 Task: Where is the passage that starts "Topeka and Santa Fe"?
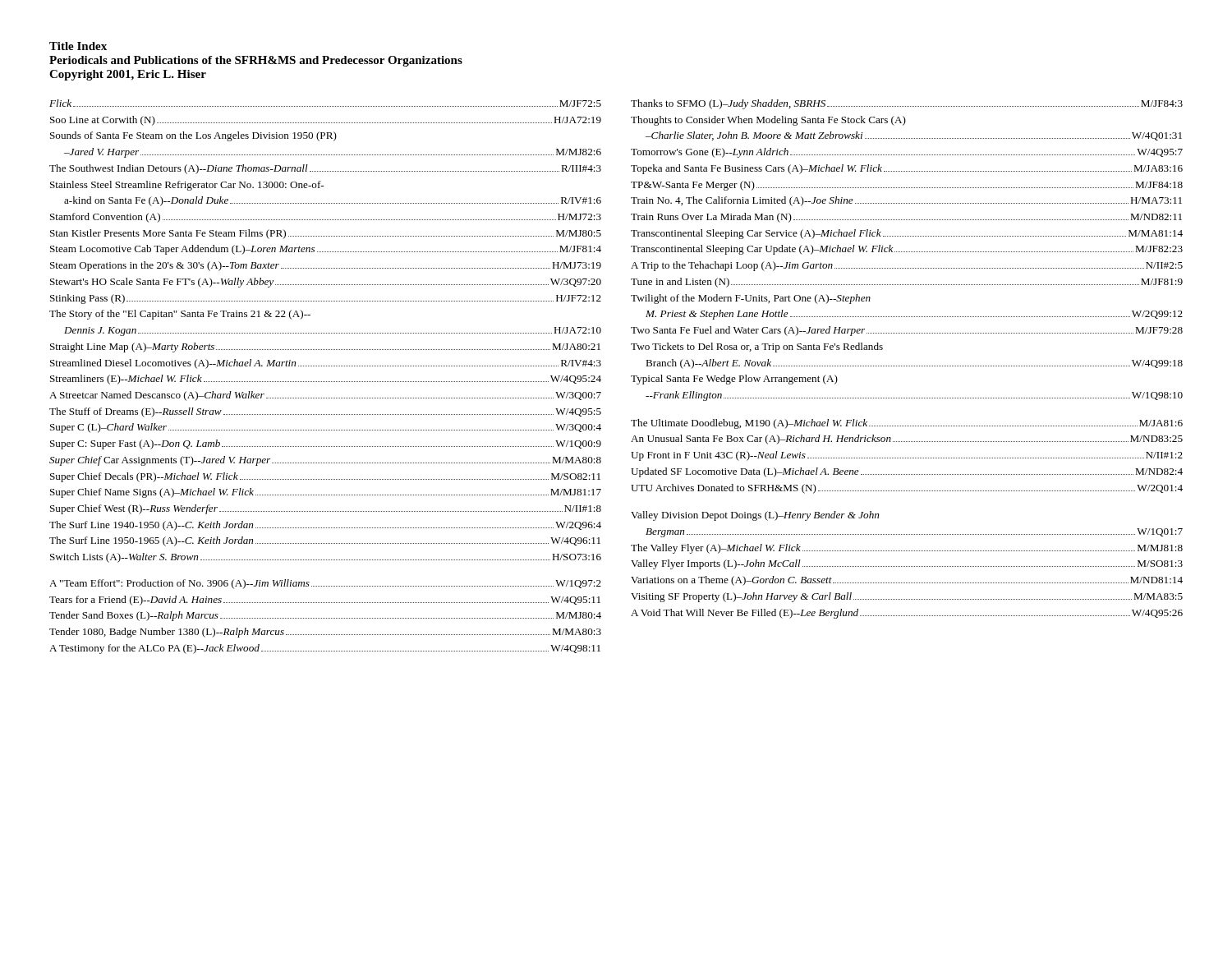(907, 168)
